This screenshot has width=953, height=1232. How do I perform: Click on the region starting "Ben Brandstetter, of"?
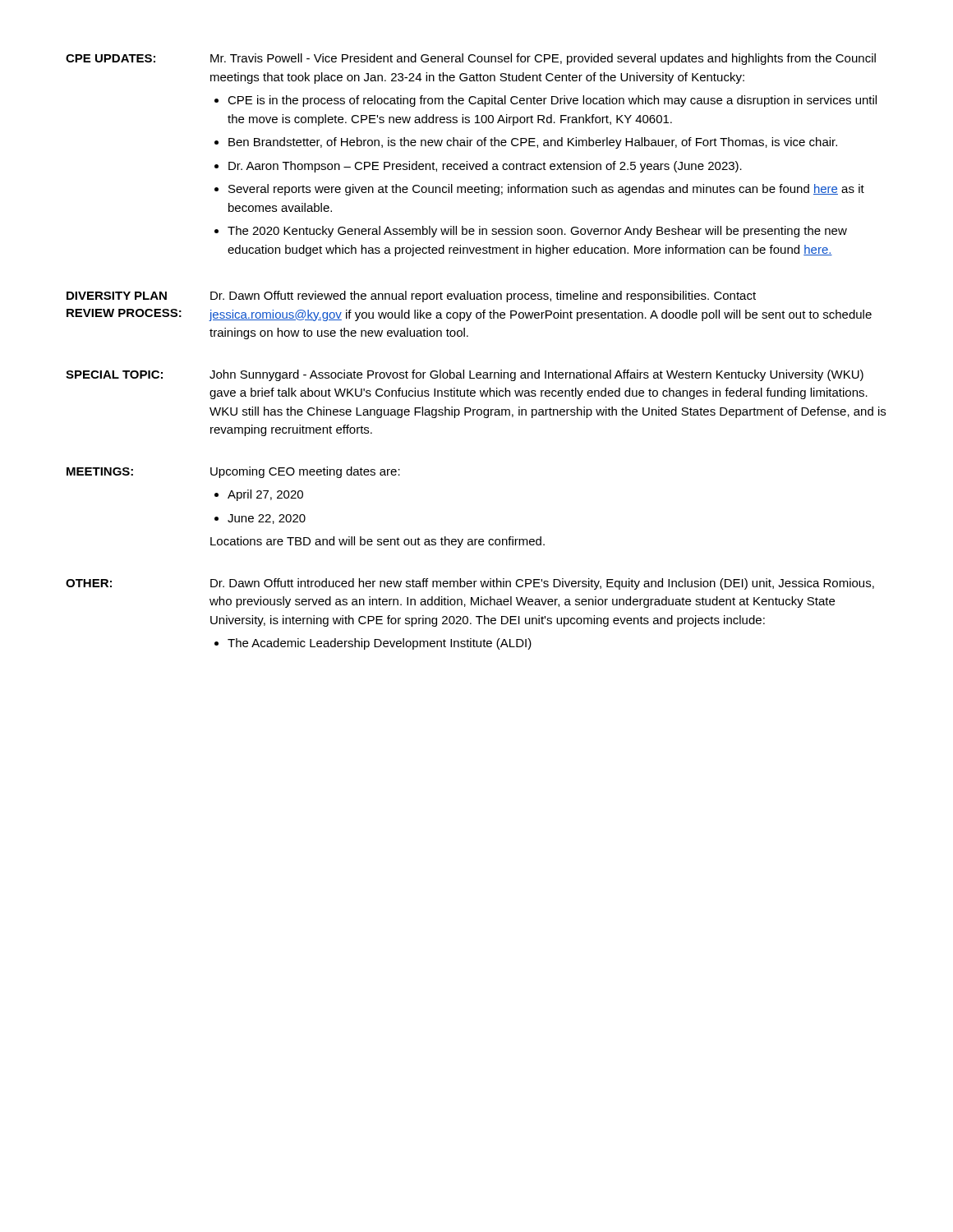click(x=533, y=142)
